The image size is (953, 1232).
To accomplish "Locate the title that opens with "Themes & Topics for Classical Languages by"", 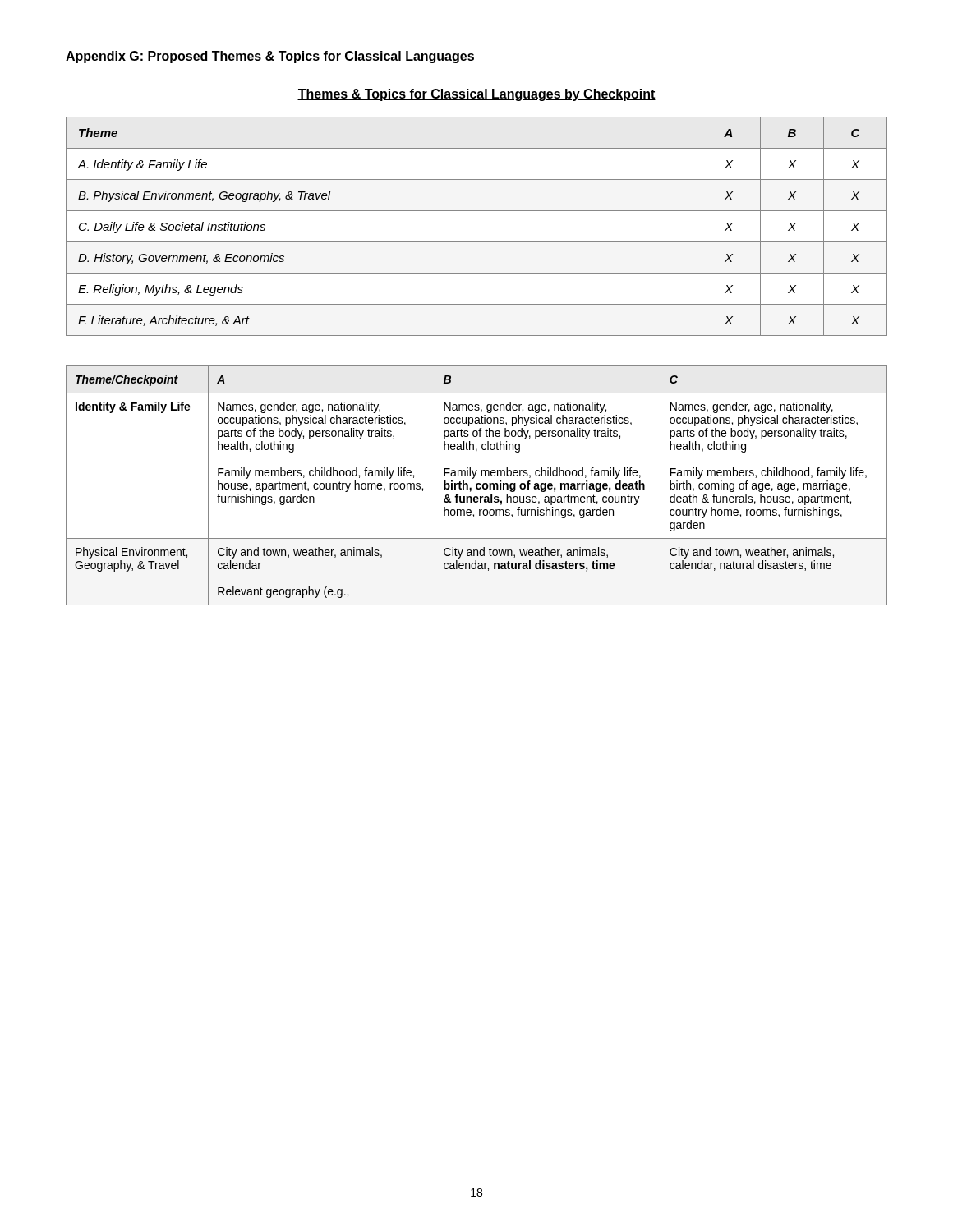I will coord(476,94).
